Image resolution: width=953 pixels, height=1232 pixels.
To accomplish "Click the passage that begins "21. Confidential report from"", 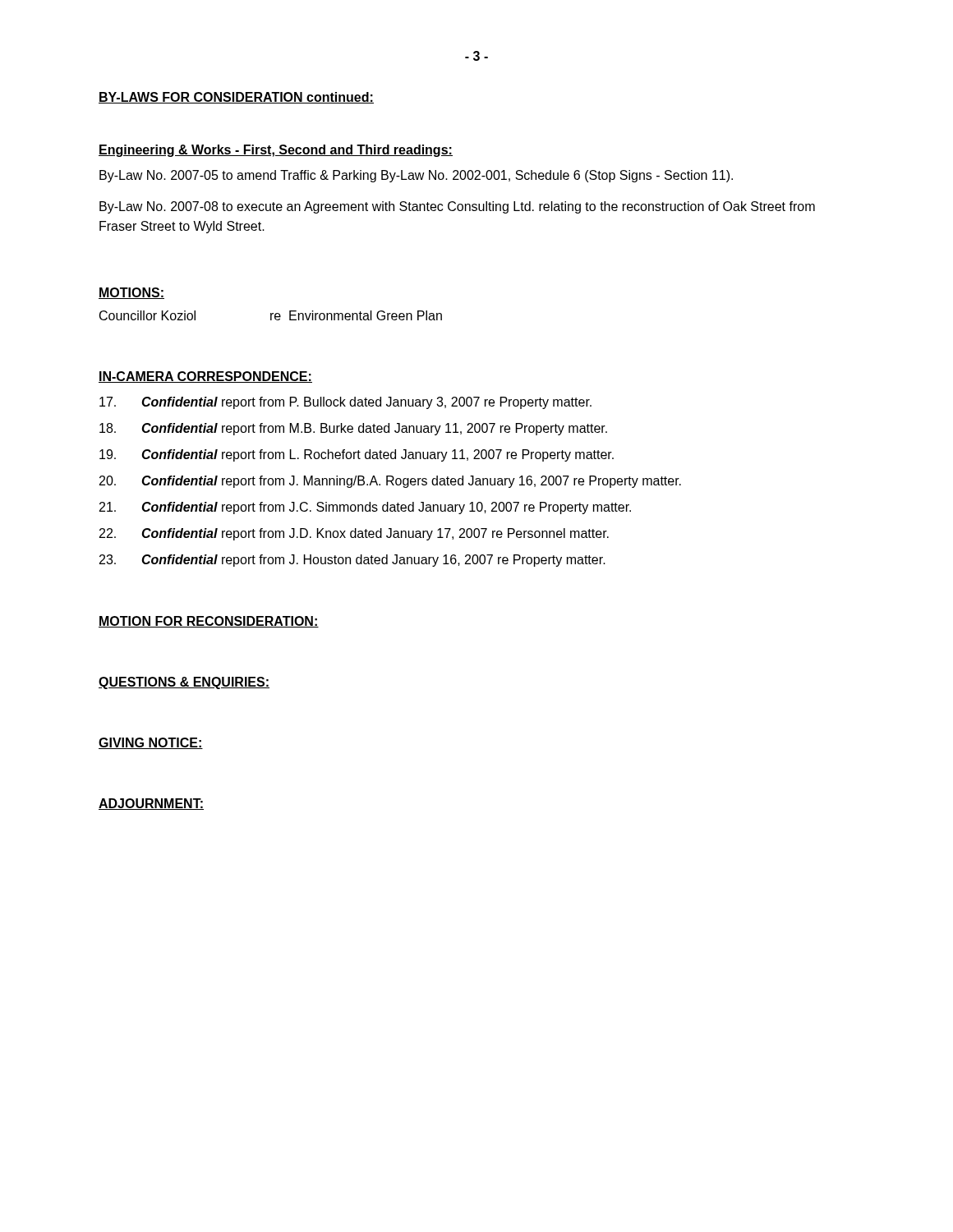I will pyautogui.click(x=476, y=508).
